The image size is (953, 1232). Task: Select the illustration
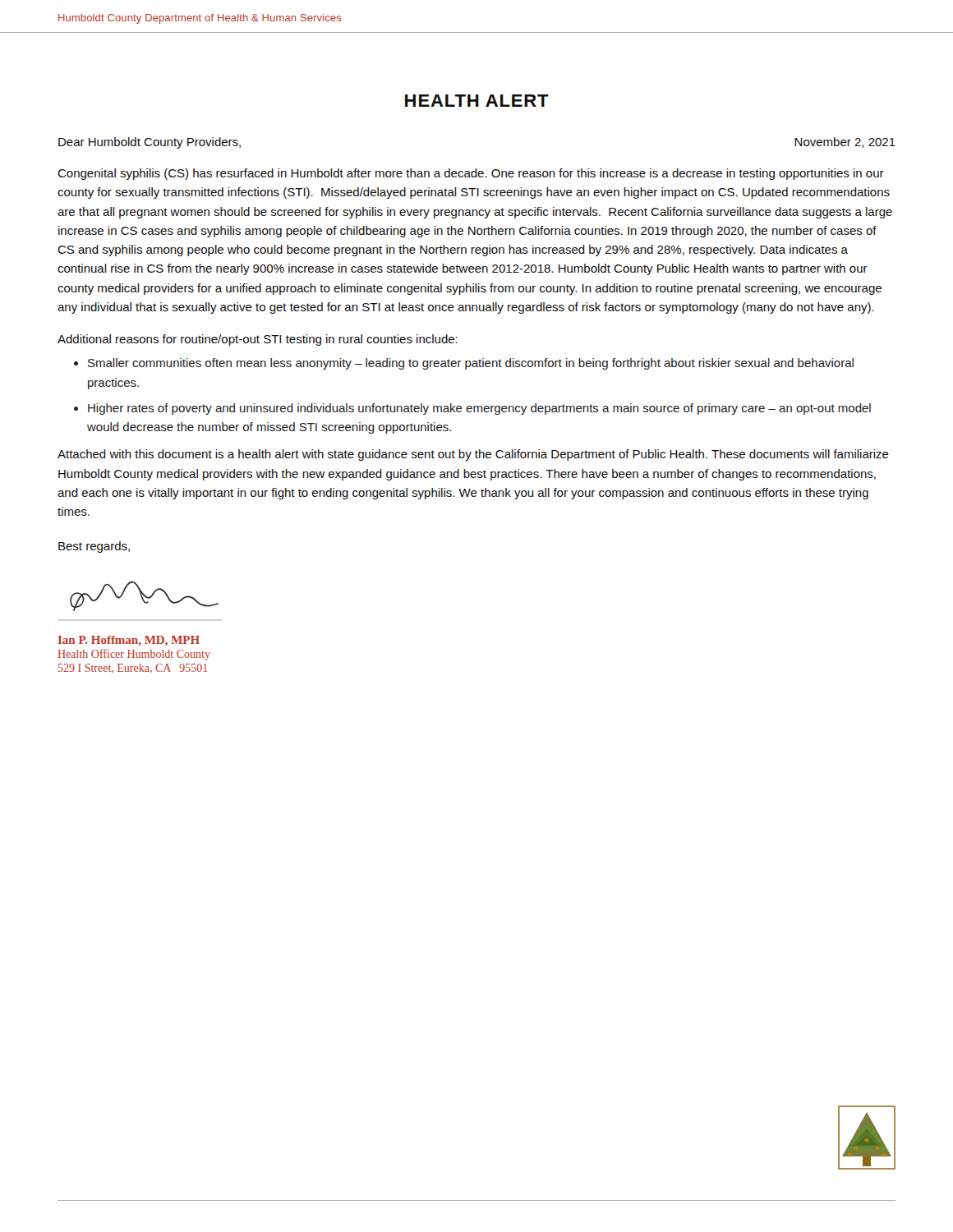pyautogui.click(x=476, y=596)
